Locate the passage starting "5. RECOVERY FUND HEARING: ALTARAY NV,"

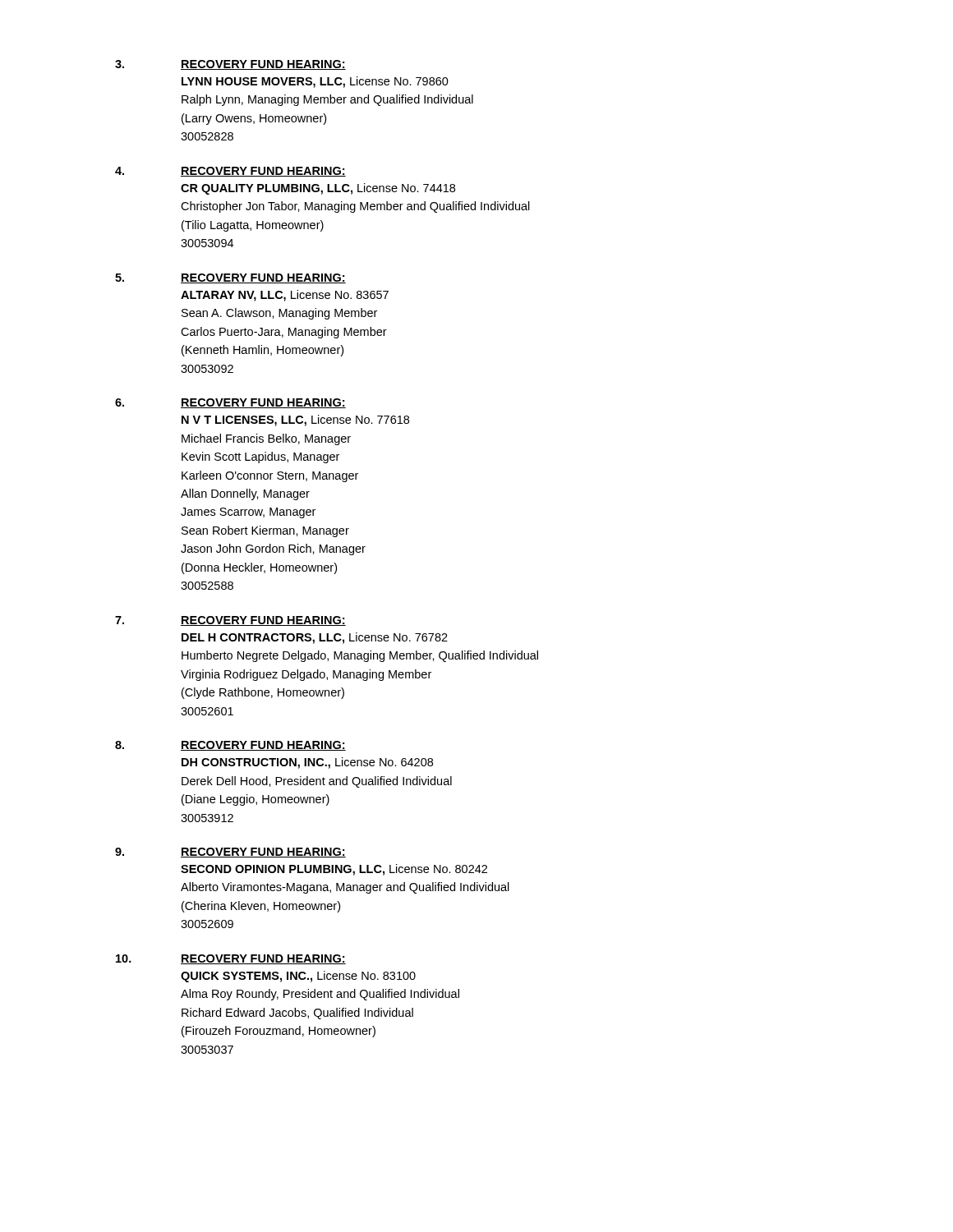[x=230, y=278]
